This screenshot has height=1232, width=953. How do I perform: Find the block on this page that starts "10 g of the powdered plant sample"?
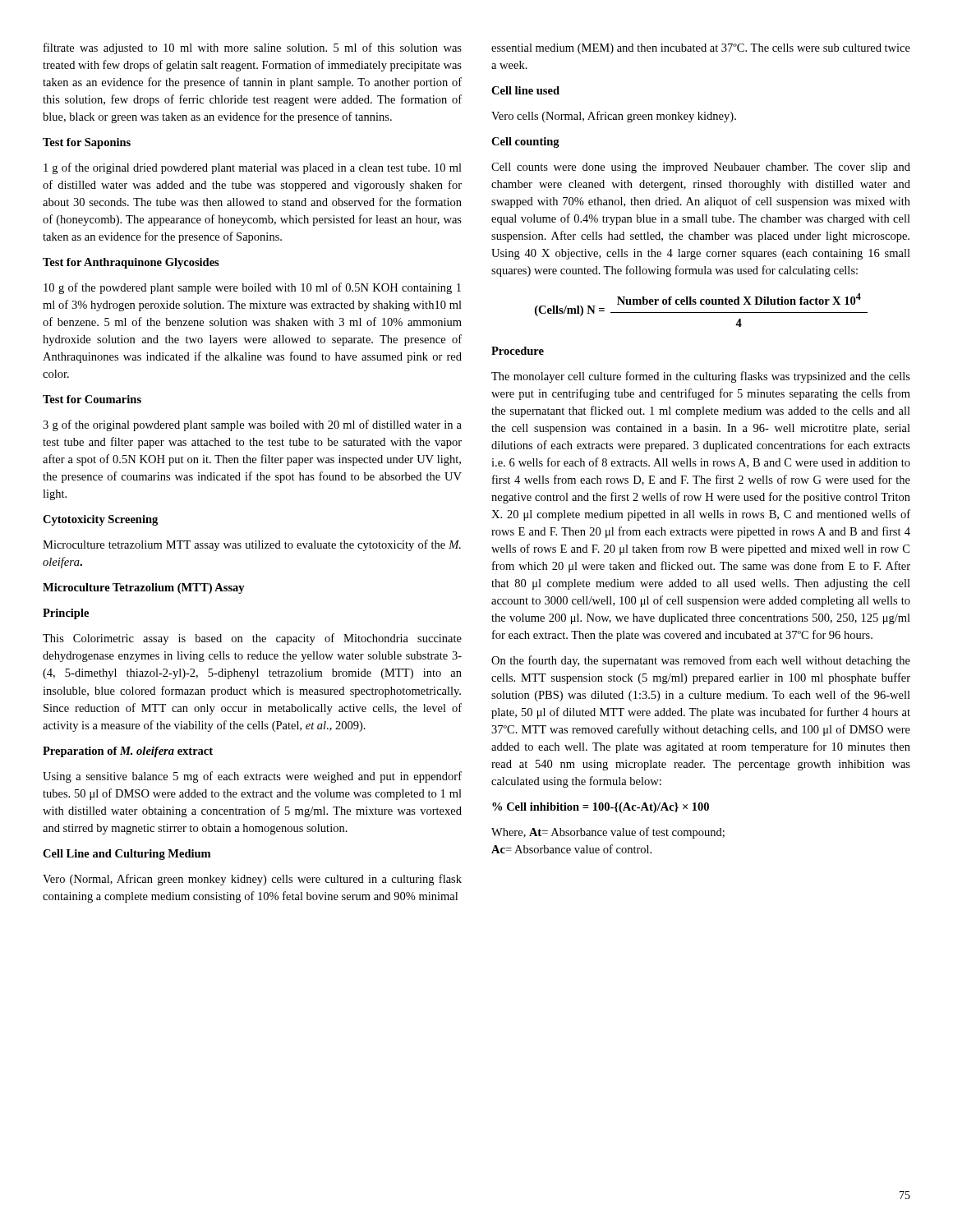(x=252, y=331)
